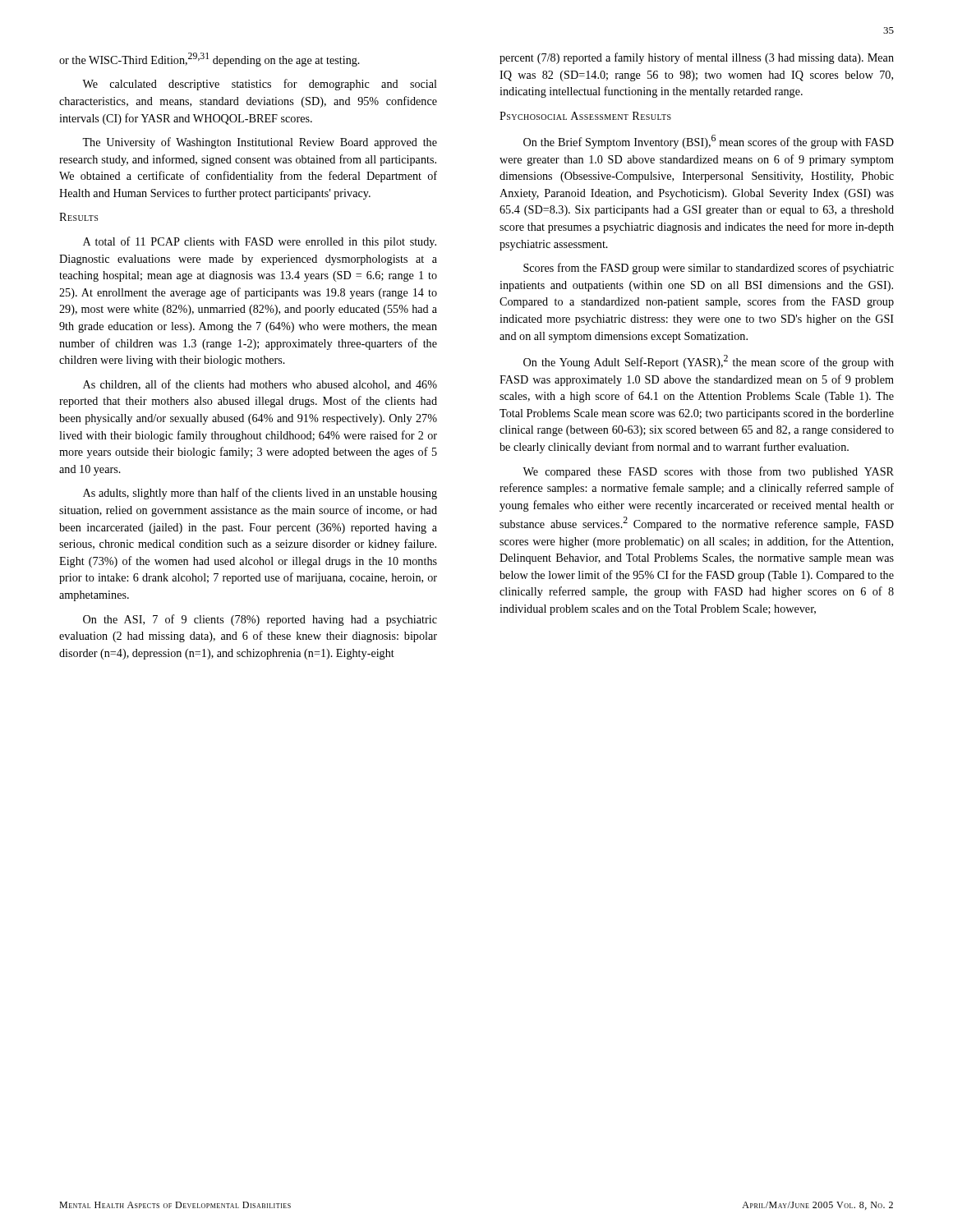Select the section header that reads "Psychosocial Assessment Results"
This screenshot has height=1232, width=953.
tap(585, 116)
